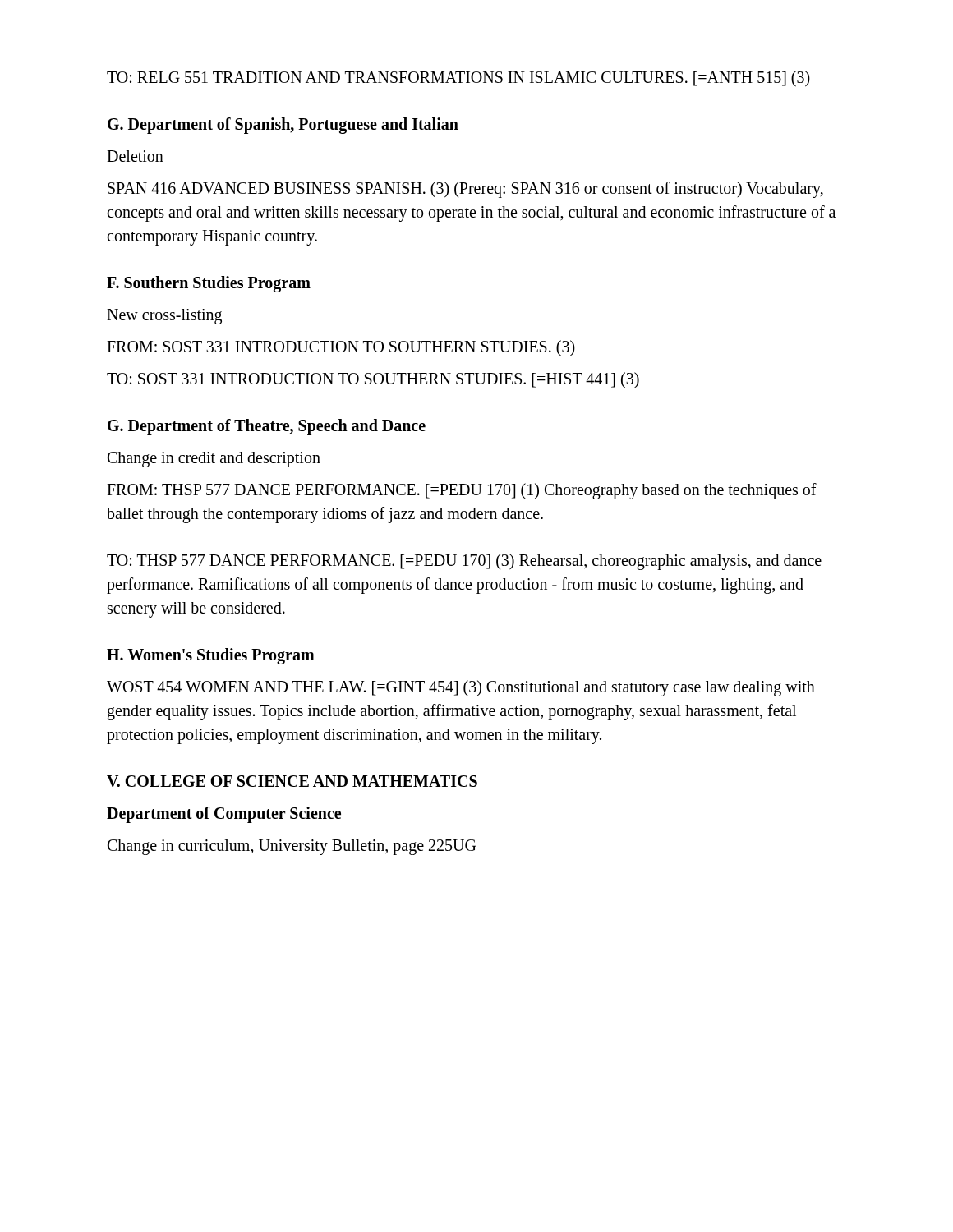Find the block starting "TO: THSP 577 DANCE PERFORMANCE. [=PEDU 170]"

tap(464, 584)
